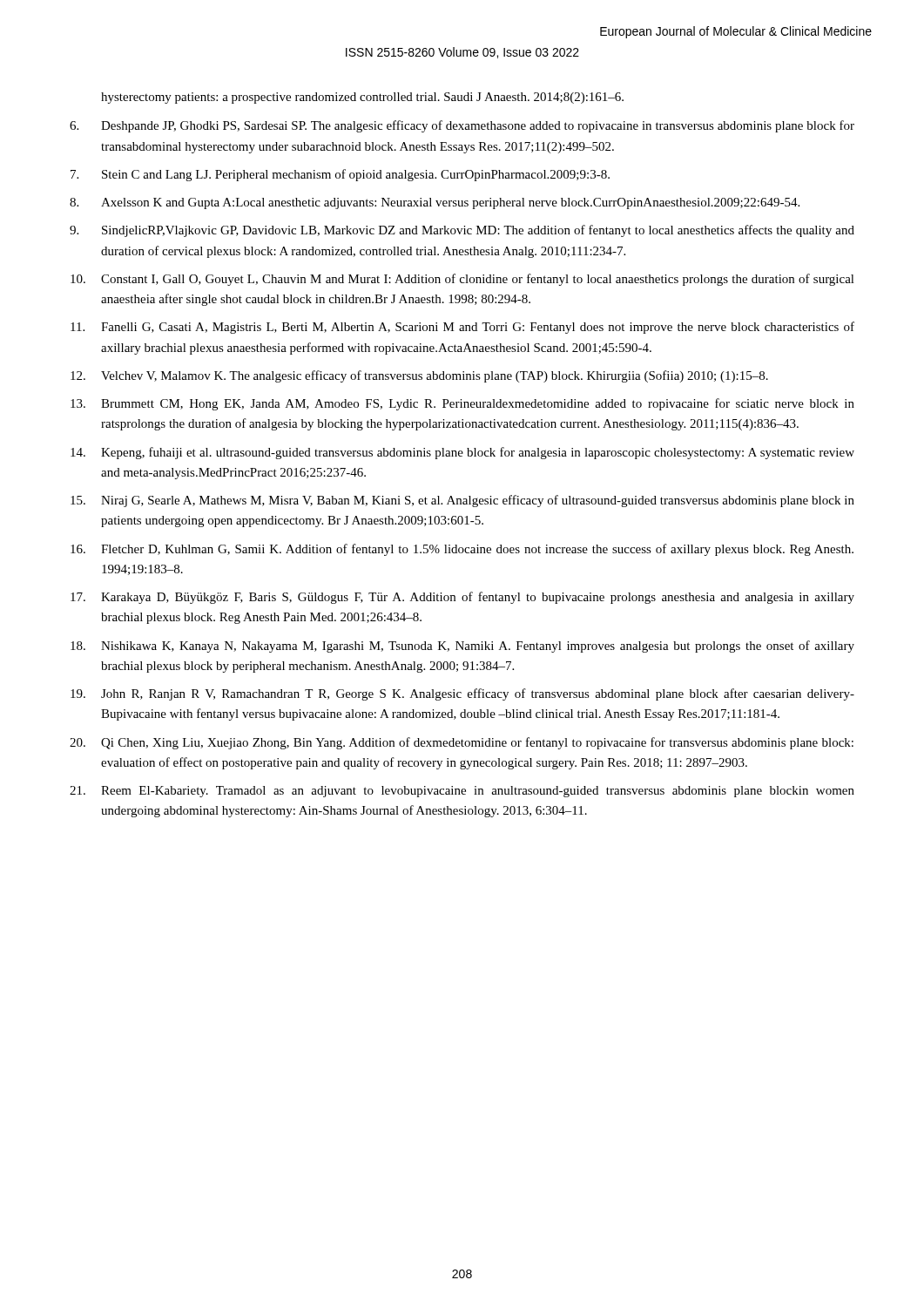Click on the list item with the text "15. Niraj G, Searle"
The width and height of the screenshot is (924, 1307).
[462, 511]
